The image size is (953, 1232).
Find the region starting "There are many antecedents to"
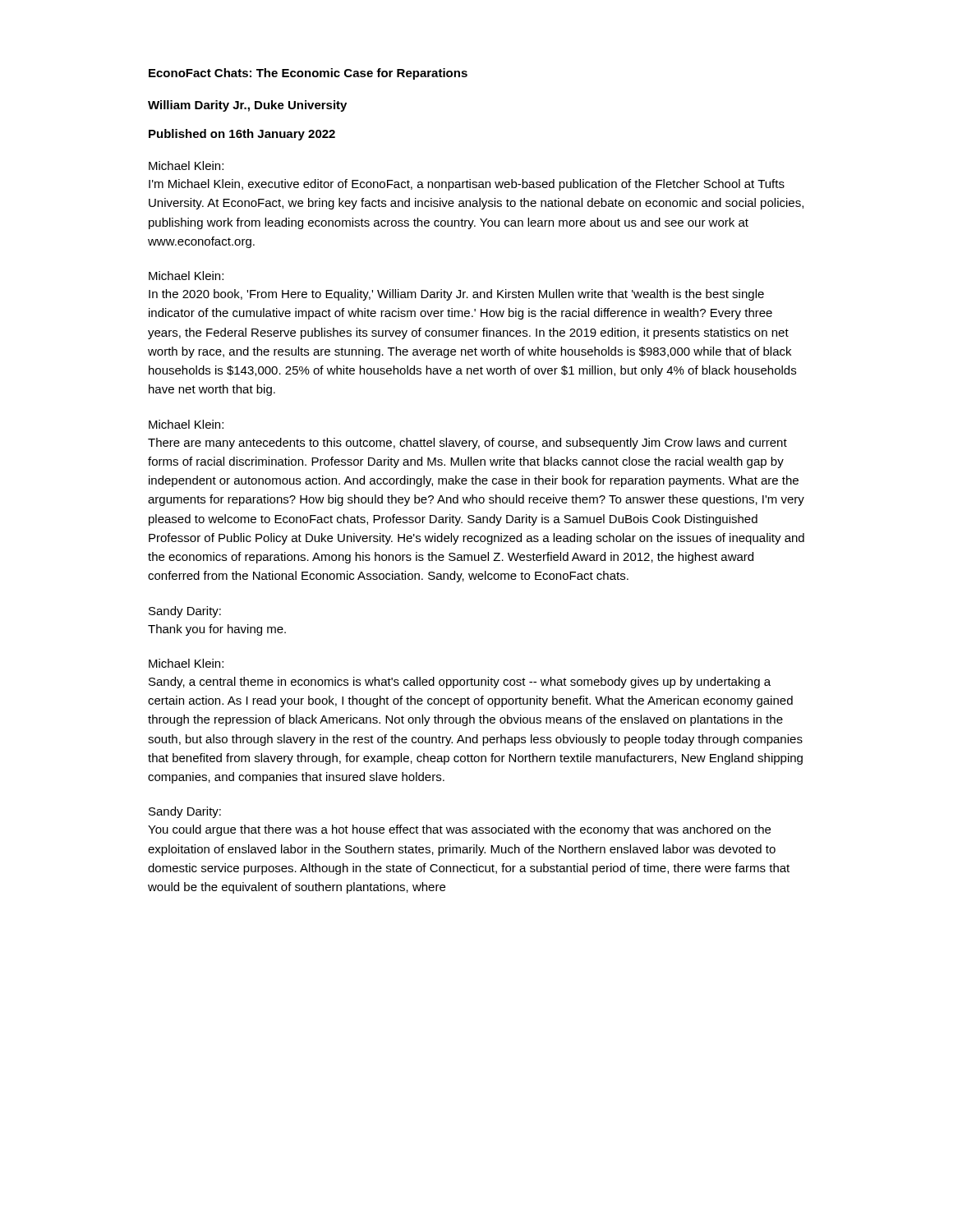click(476, 509)
